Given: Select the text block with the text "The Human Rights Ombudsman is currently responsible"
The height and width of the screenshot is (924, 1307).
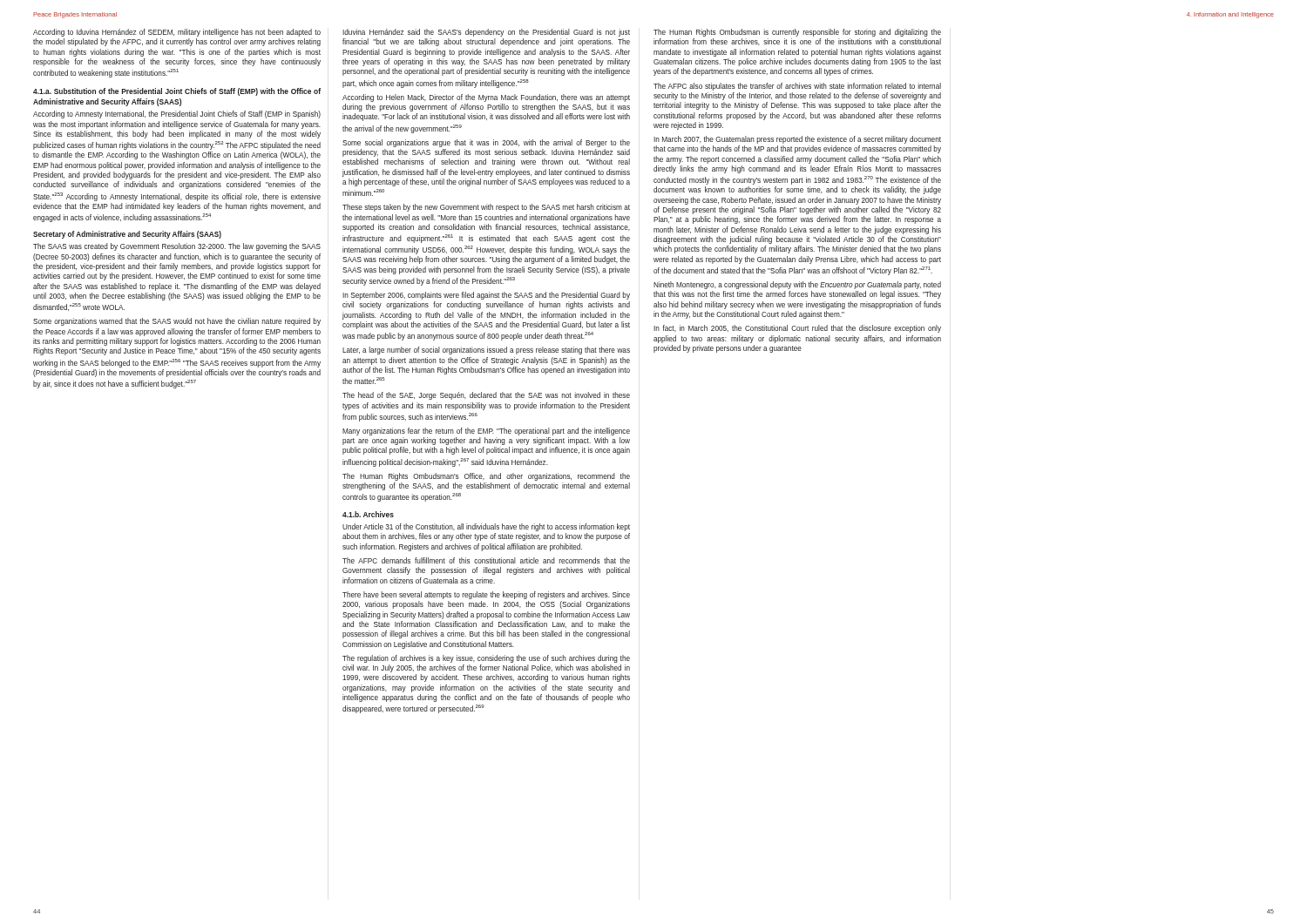Looking at the screenshot, I should (797, 53).
